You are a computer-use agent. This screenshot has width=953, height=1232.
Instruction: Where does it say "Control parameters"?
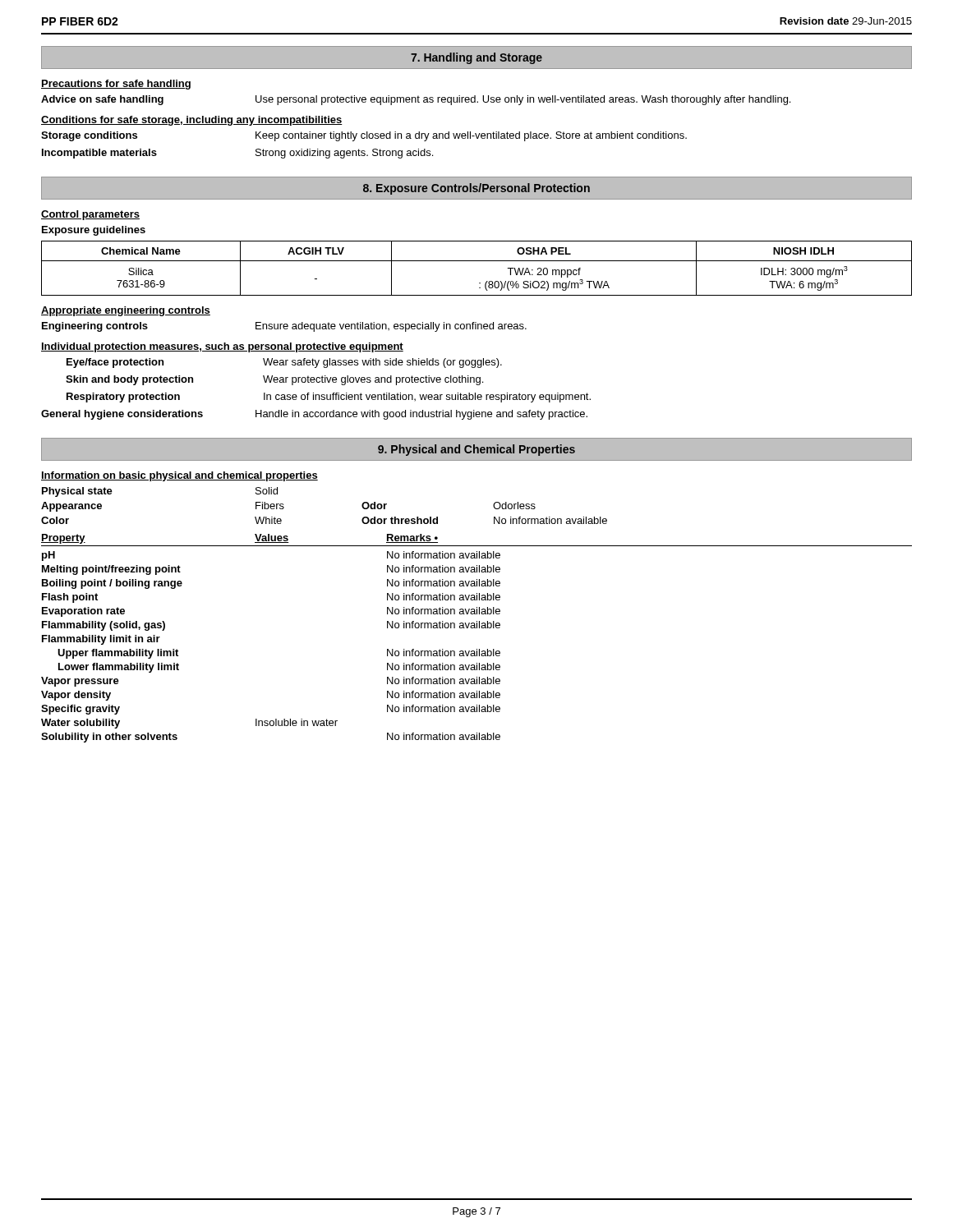point(90,214)
